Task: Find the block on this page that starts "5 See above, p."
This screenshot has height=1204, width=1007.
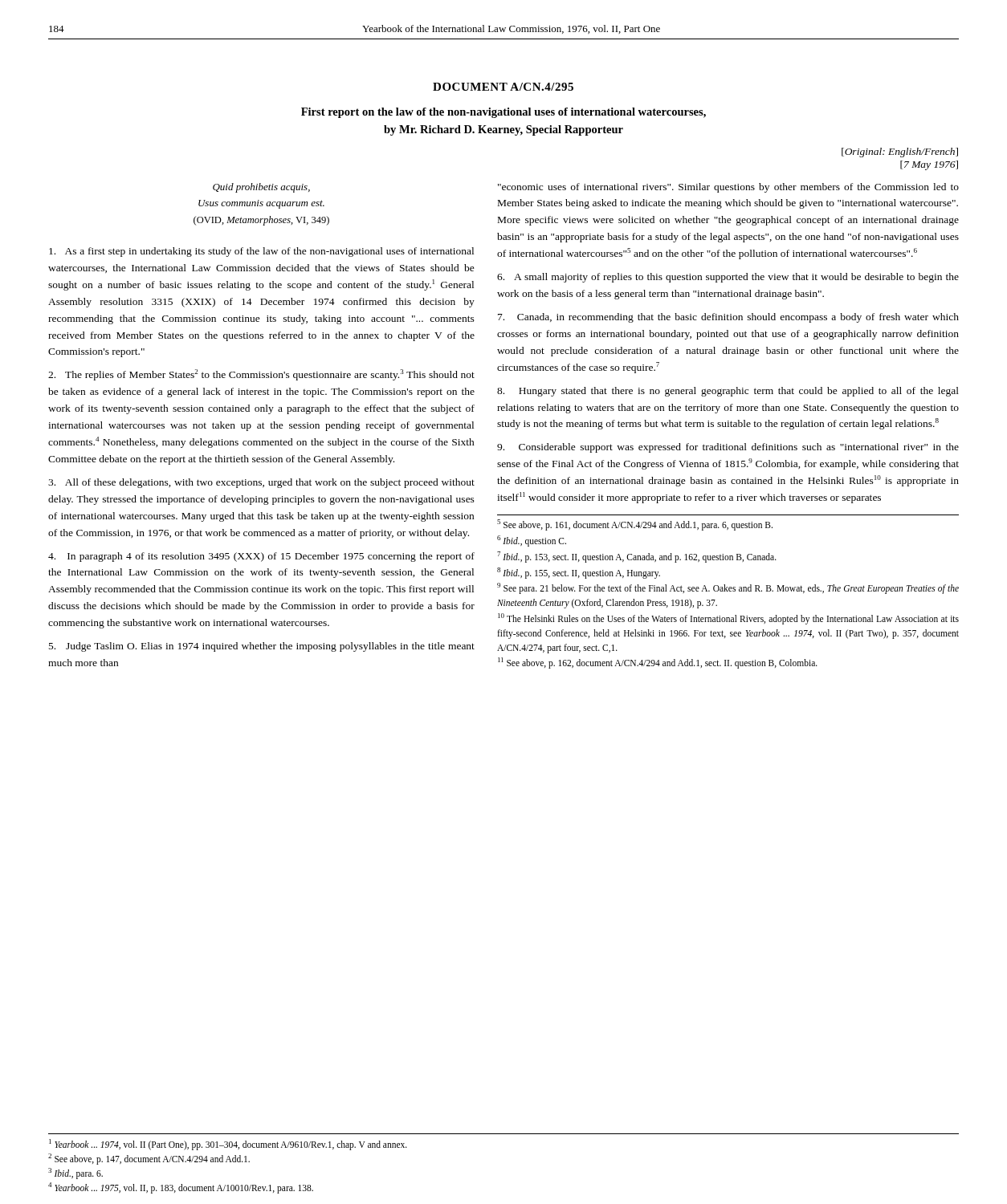Action: [728, 595]
